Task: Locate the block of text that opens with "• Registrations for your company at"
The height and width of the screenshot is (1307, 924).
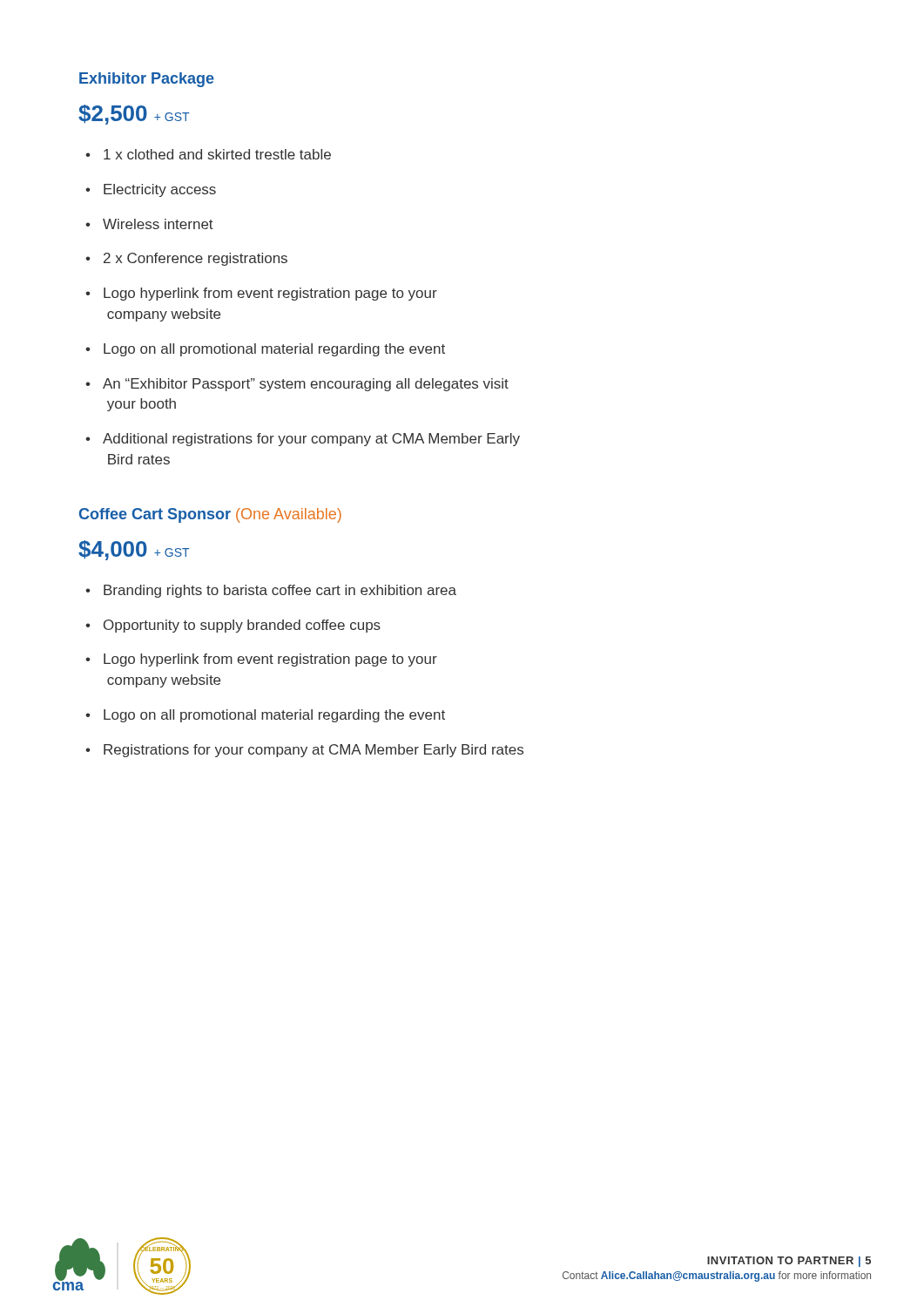Action: point(305,750)
